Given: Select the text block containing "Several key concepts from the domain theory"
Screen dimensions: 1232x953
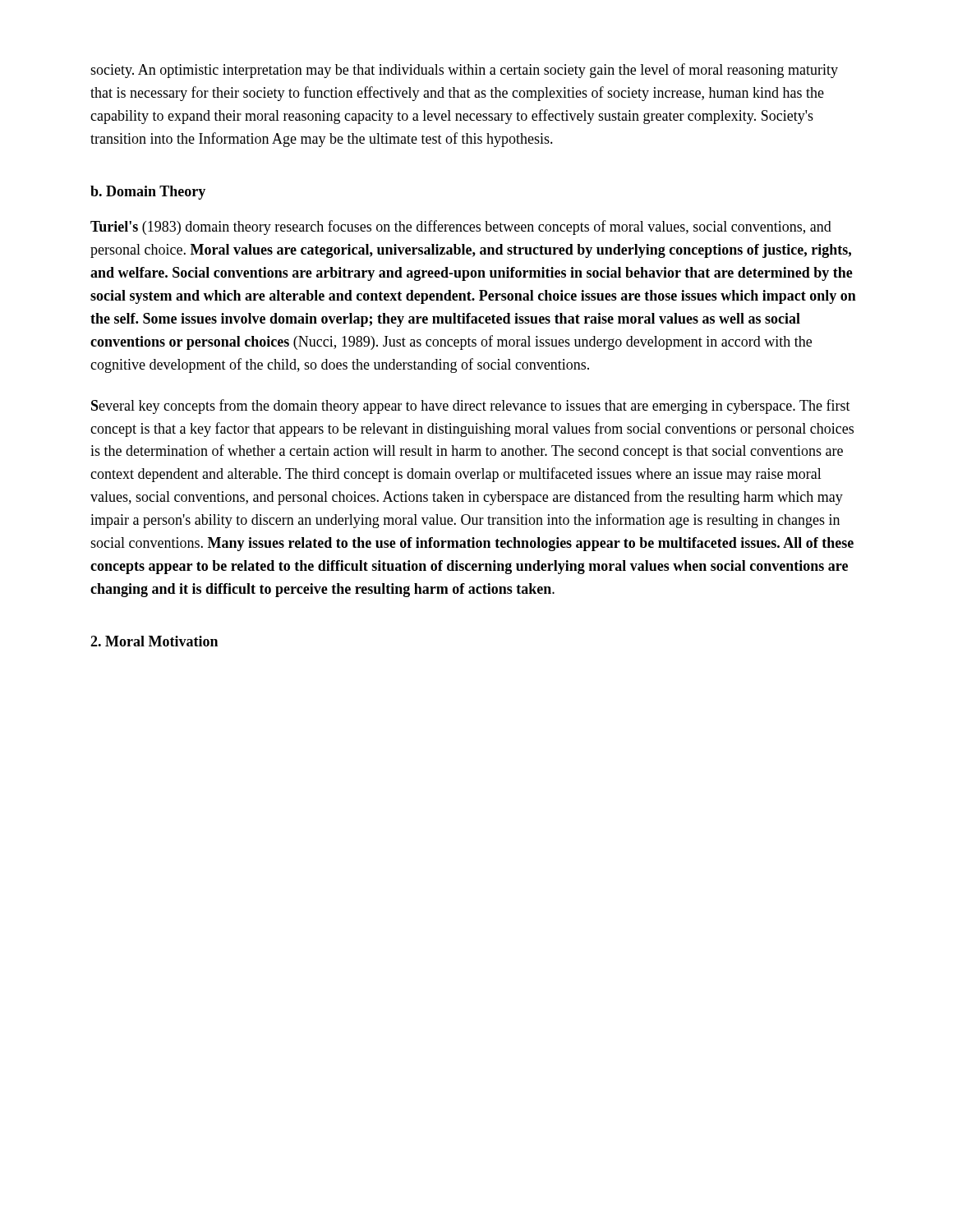Looking at the screenshot, I should tap(472, 497).
